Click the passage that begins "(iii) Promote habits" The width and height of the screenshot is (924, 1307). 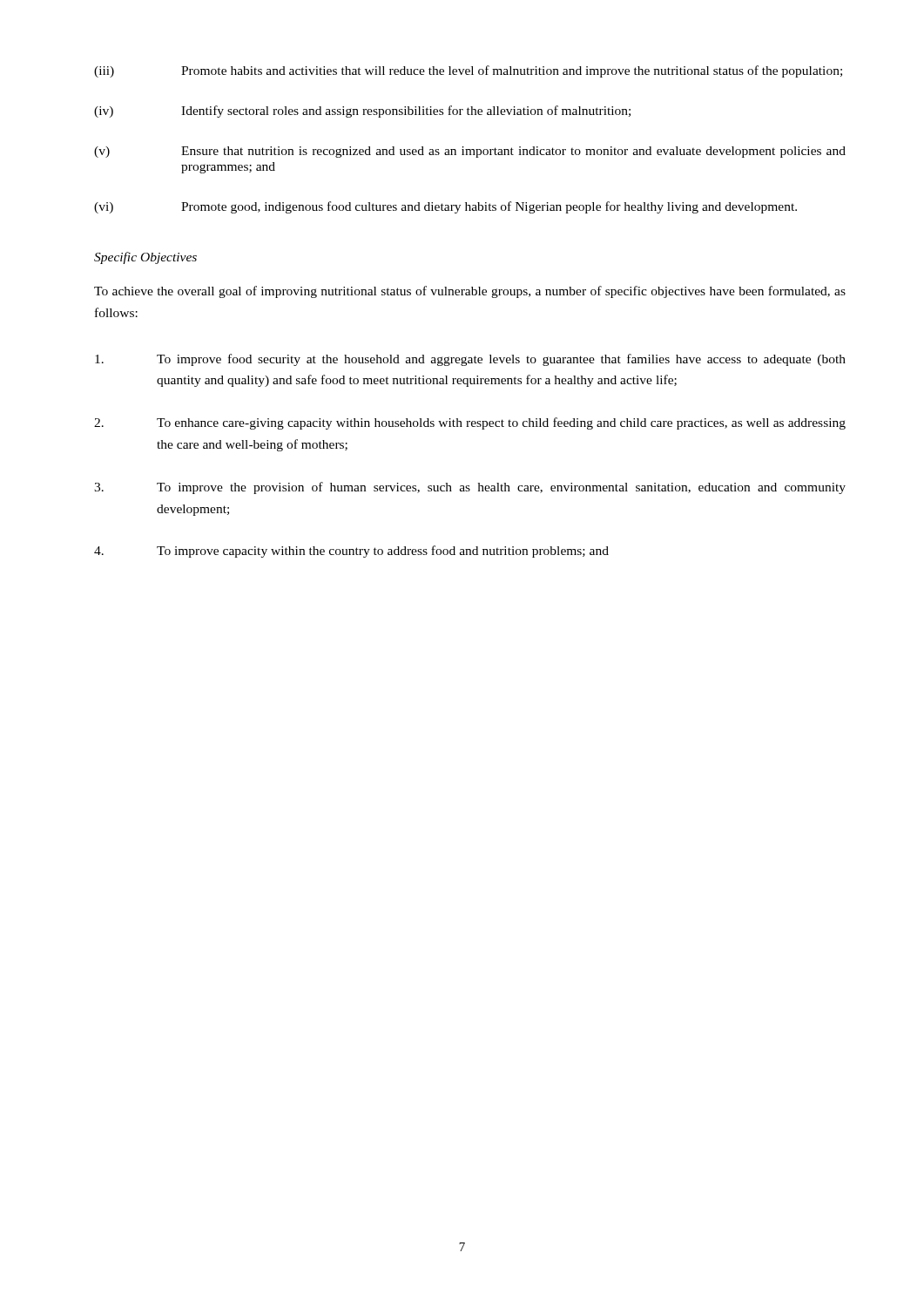click(470, 71)
